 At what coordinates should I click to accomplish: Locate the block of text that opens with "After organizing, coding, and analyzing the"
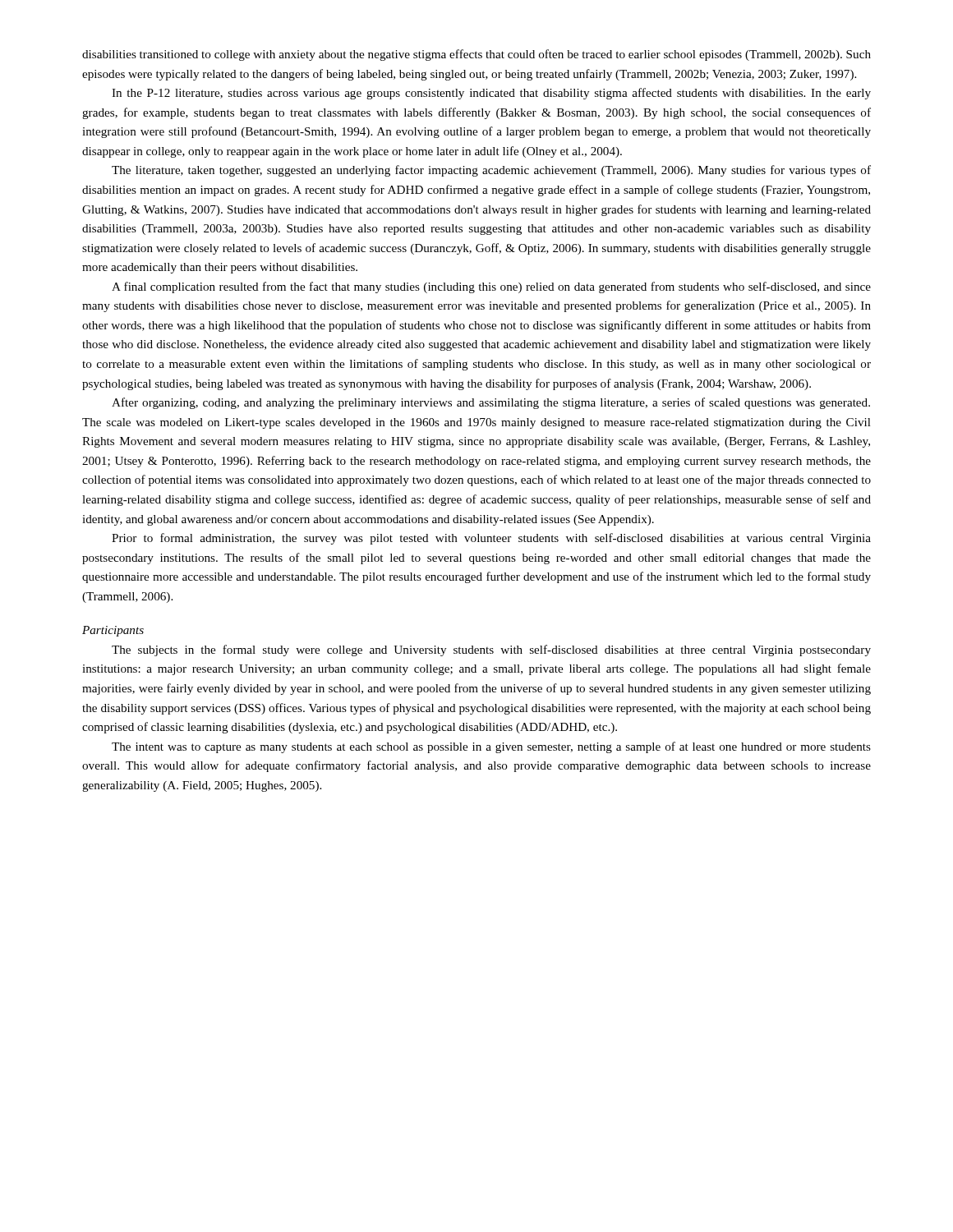(x=476, y=460)
